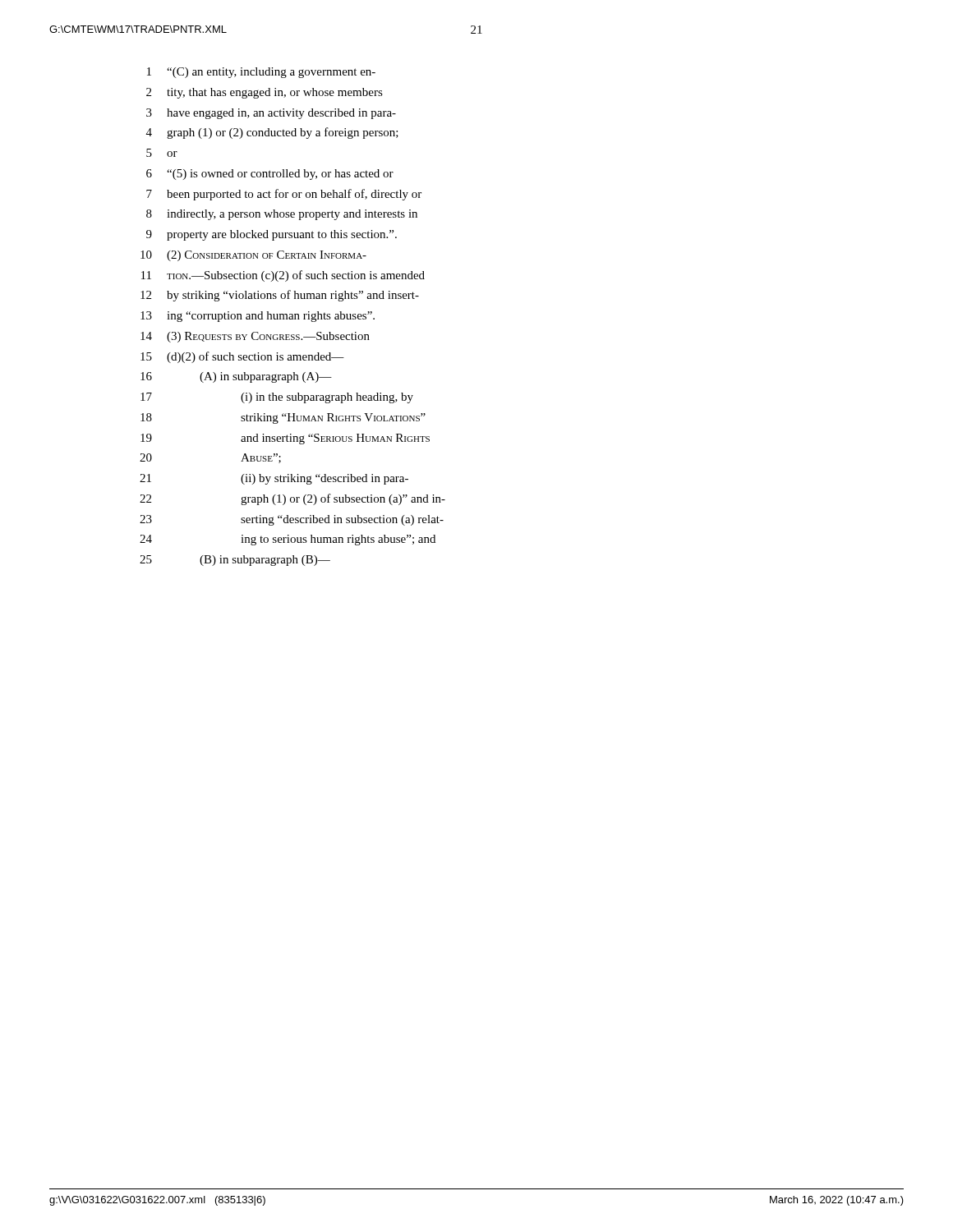The width and height of the screenshot is (953, 1232).
Task: Find the region starting "23 serting “described in subsection (a) relat-"
Action: coord(292,520)
